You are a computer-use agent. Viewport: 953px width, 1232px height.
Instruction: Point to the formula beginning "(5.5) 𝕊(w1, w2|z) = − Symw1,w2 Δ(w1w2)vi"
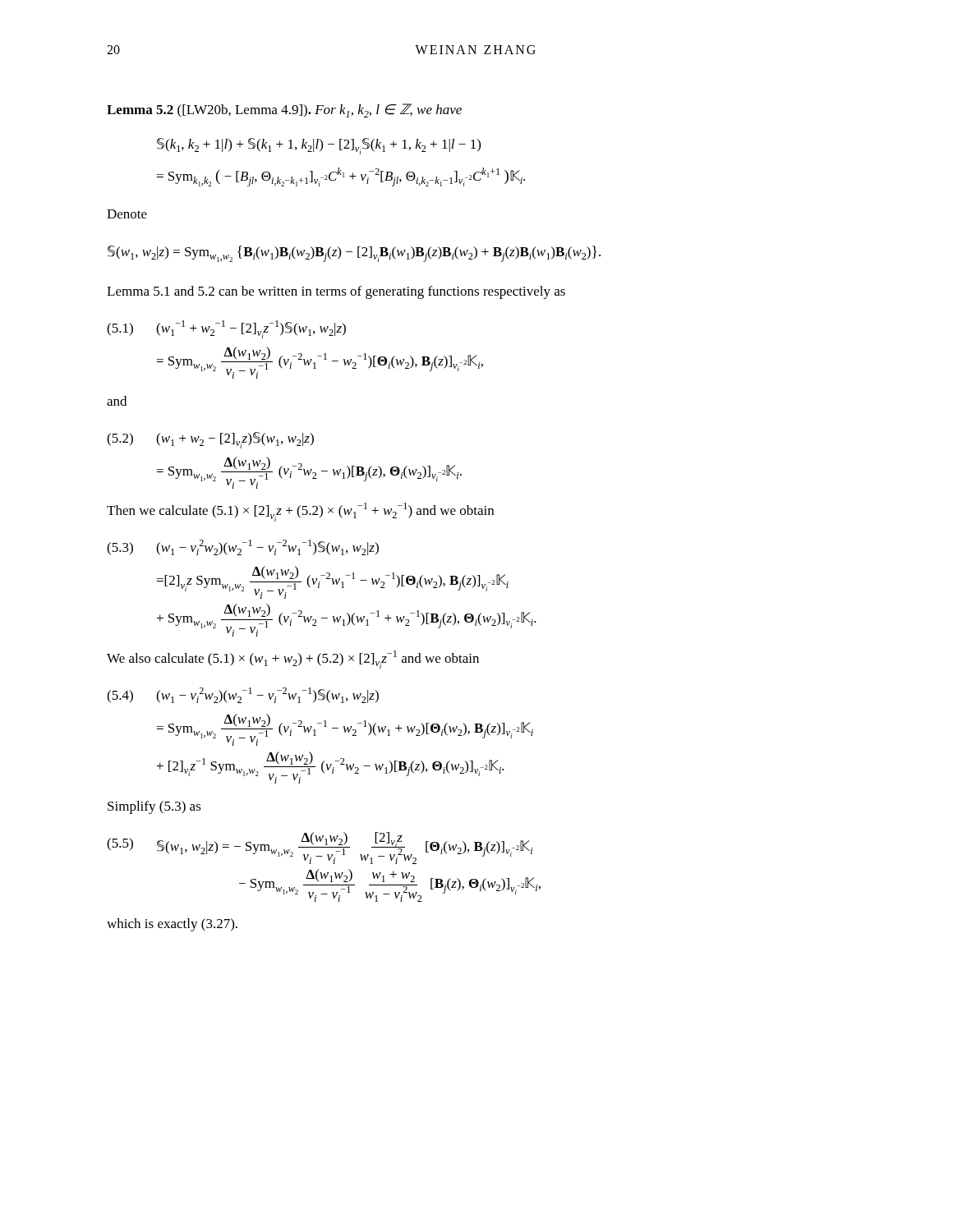[476, 867]
